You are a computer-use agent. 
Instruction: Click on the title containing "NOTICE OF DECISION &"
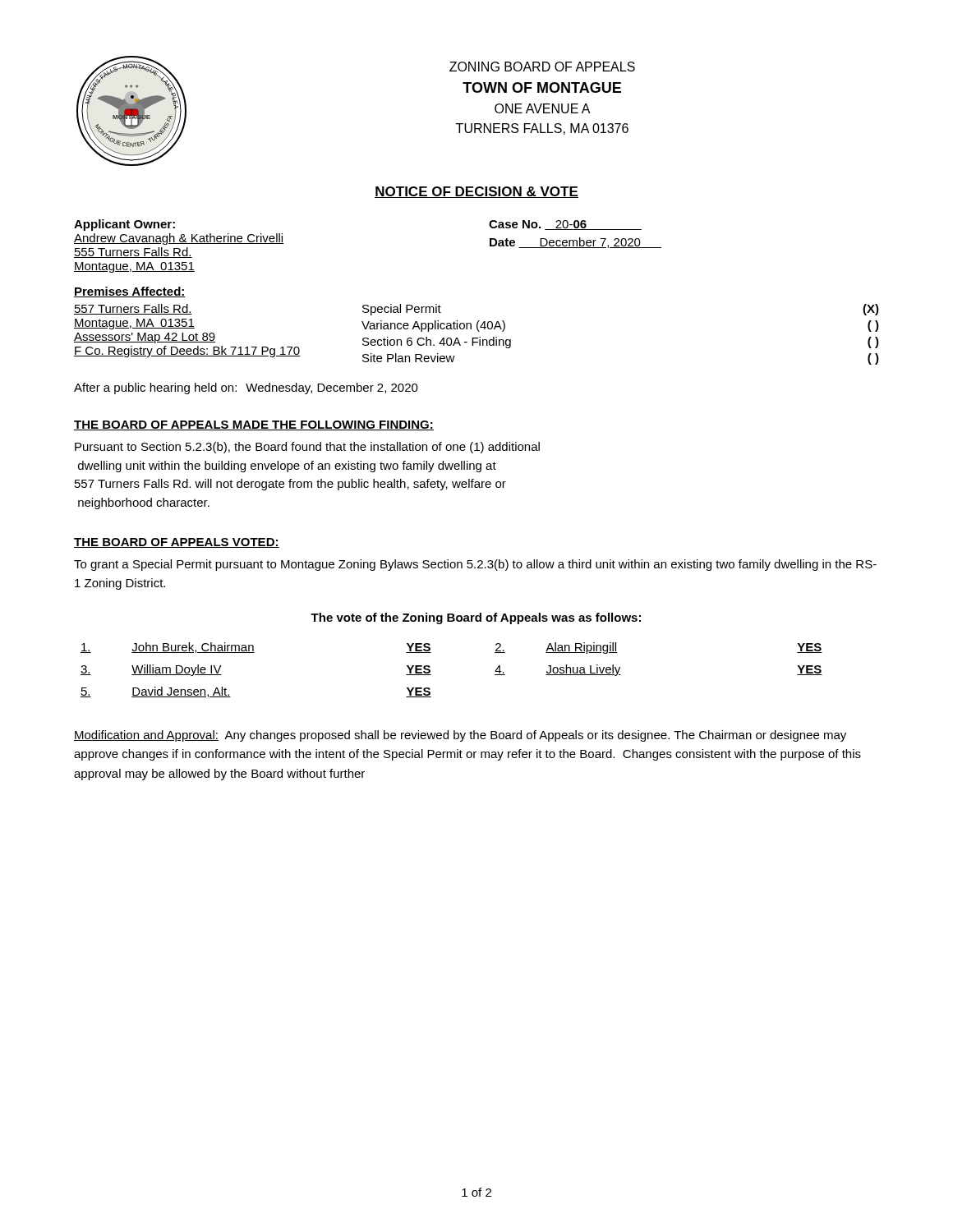(476, 192)
